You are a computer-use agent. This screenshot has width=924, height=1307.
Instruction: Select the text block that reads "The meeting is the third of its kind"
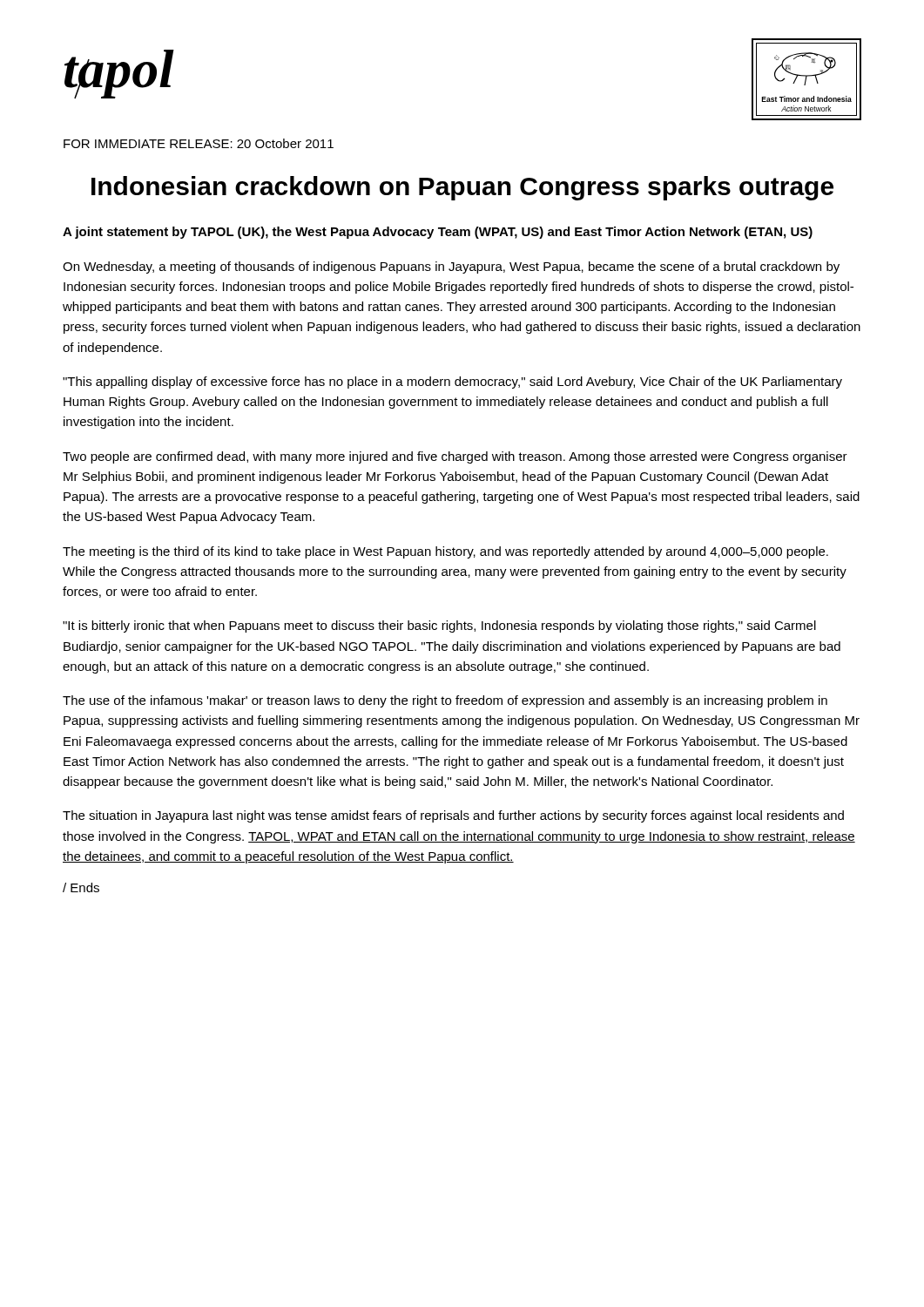point(454,571)
